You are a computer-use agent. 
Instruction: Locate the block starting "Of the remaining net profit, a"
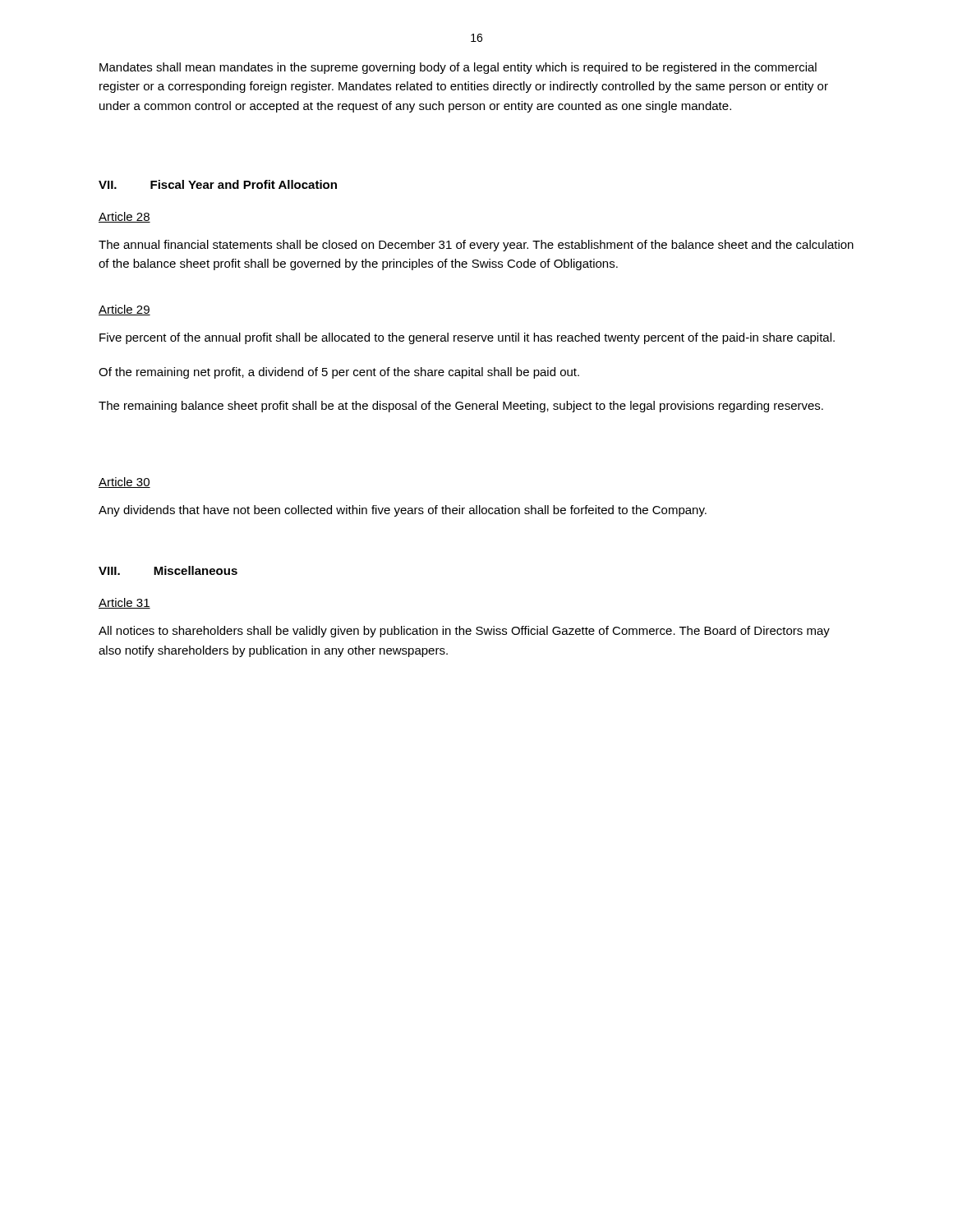(x=339, y=371)
